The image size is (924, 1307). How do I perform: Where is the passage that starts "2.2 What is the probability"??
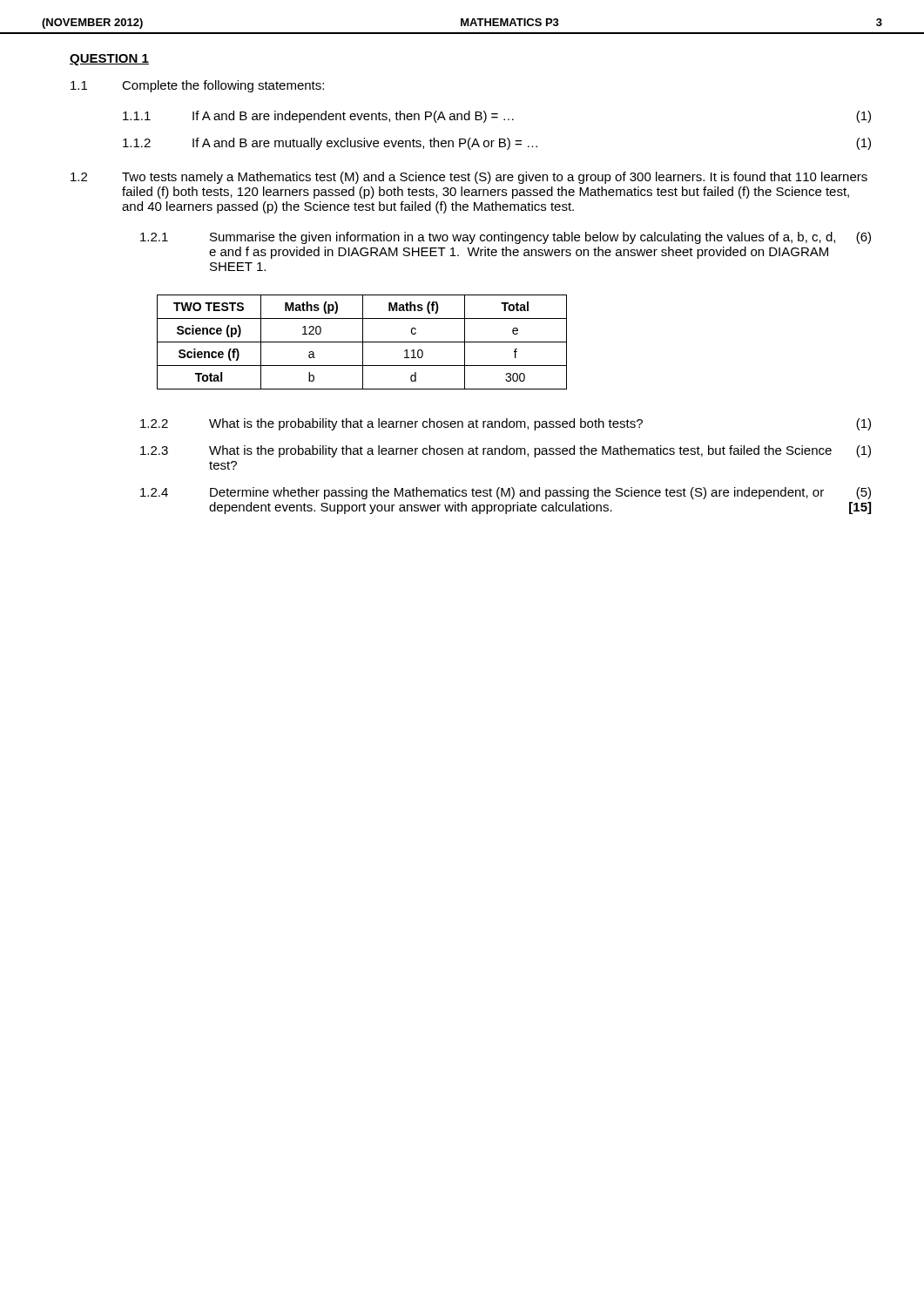point(506,423)
